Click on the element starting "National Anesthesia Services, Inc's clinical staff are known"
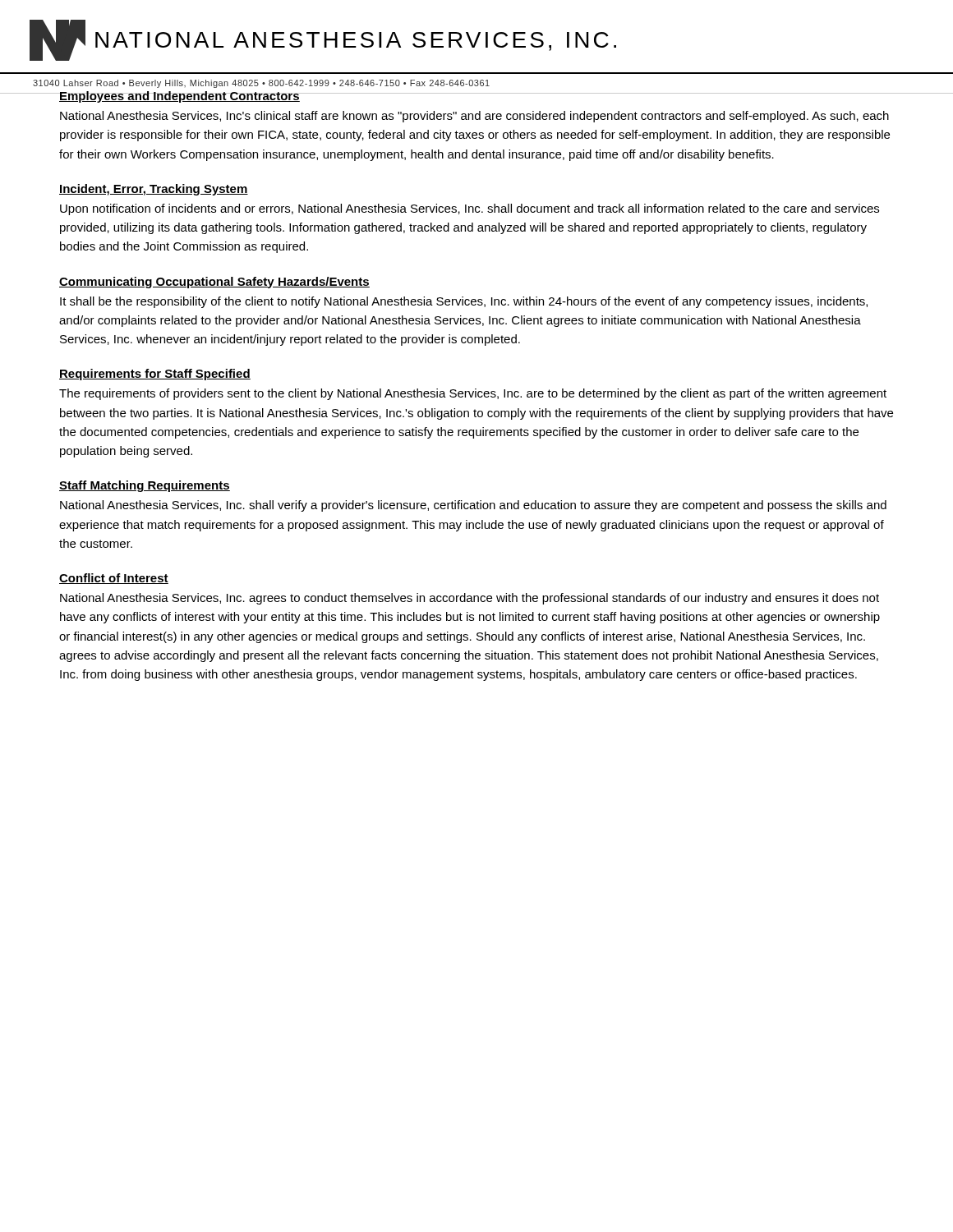Screen dimensions: 1232x953 475,134
